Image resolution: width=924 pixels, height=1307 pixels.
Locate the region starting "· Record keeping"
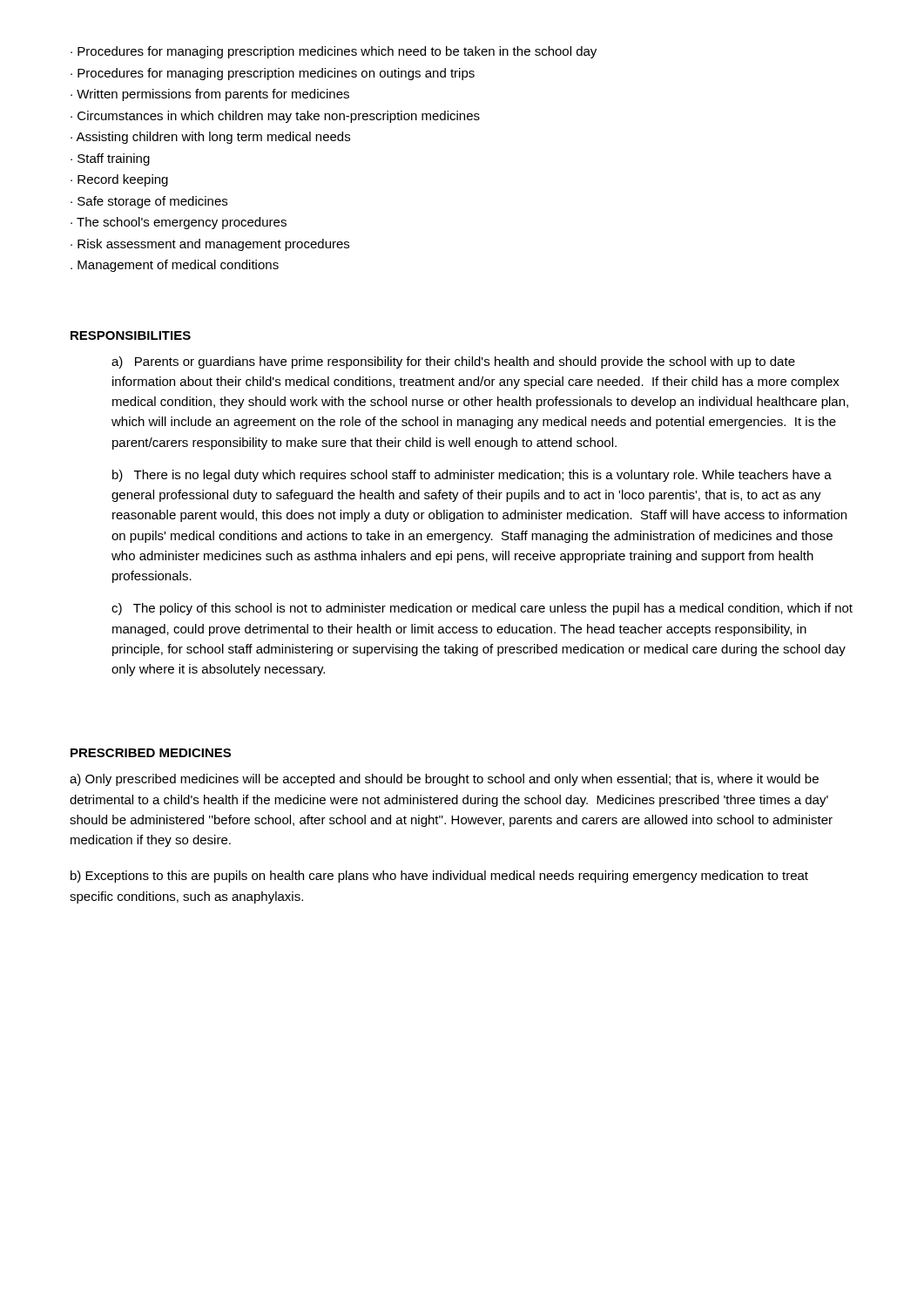tap(119, 179)
